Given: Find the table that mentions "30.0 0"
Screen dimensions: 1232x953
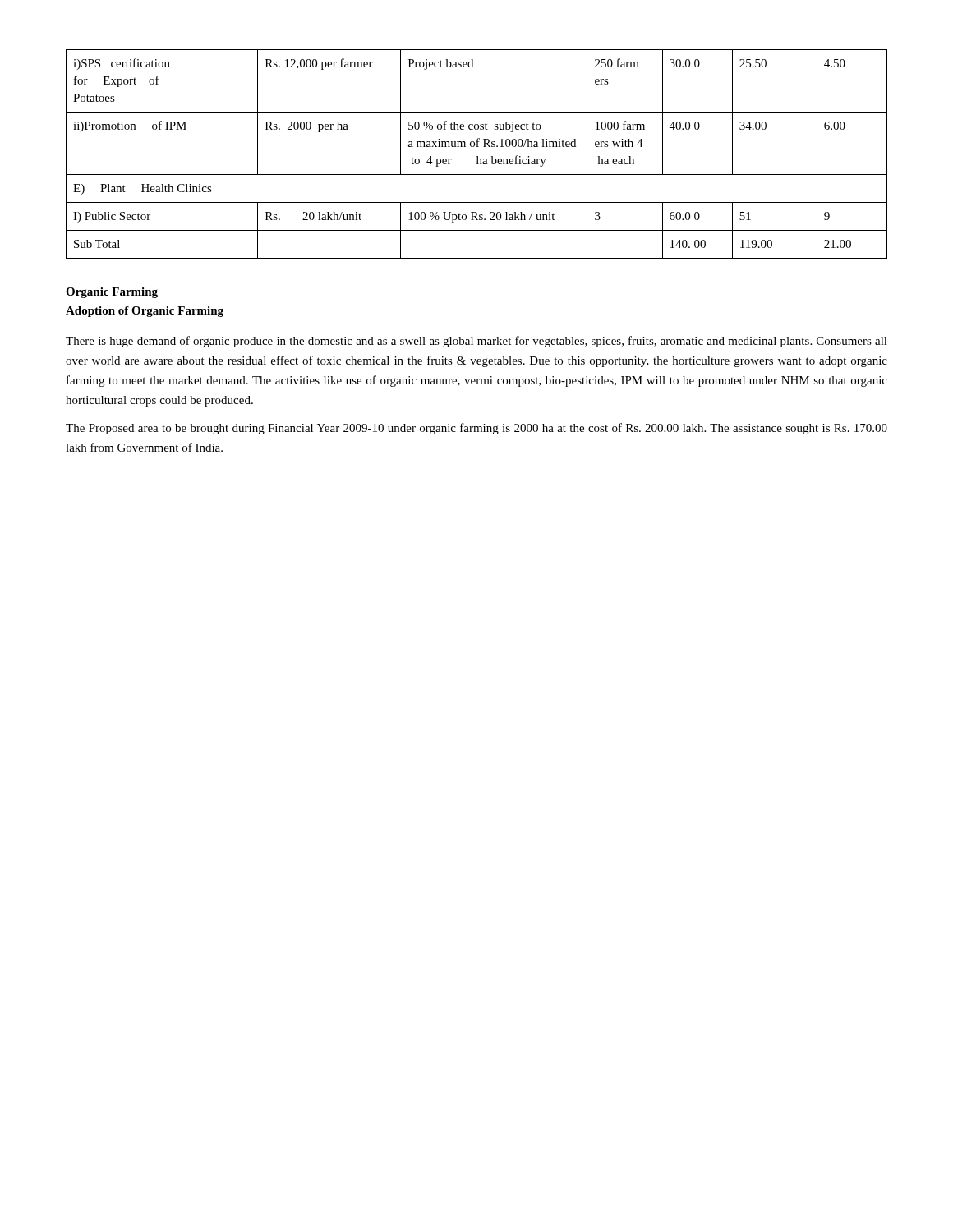Looking at the screenshot, I should pos(476,154).
